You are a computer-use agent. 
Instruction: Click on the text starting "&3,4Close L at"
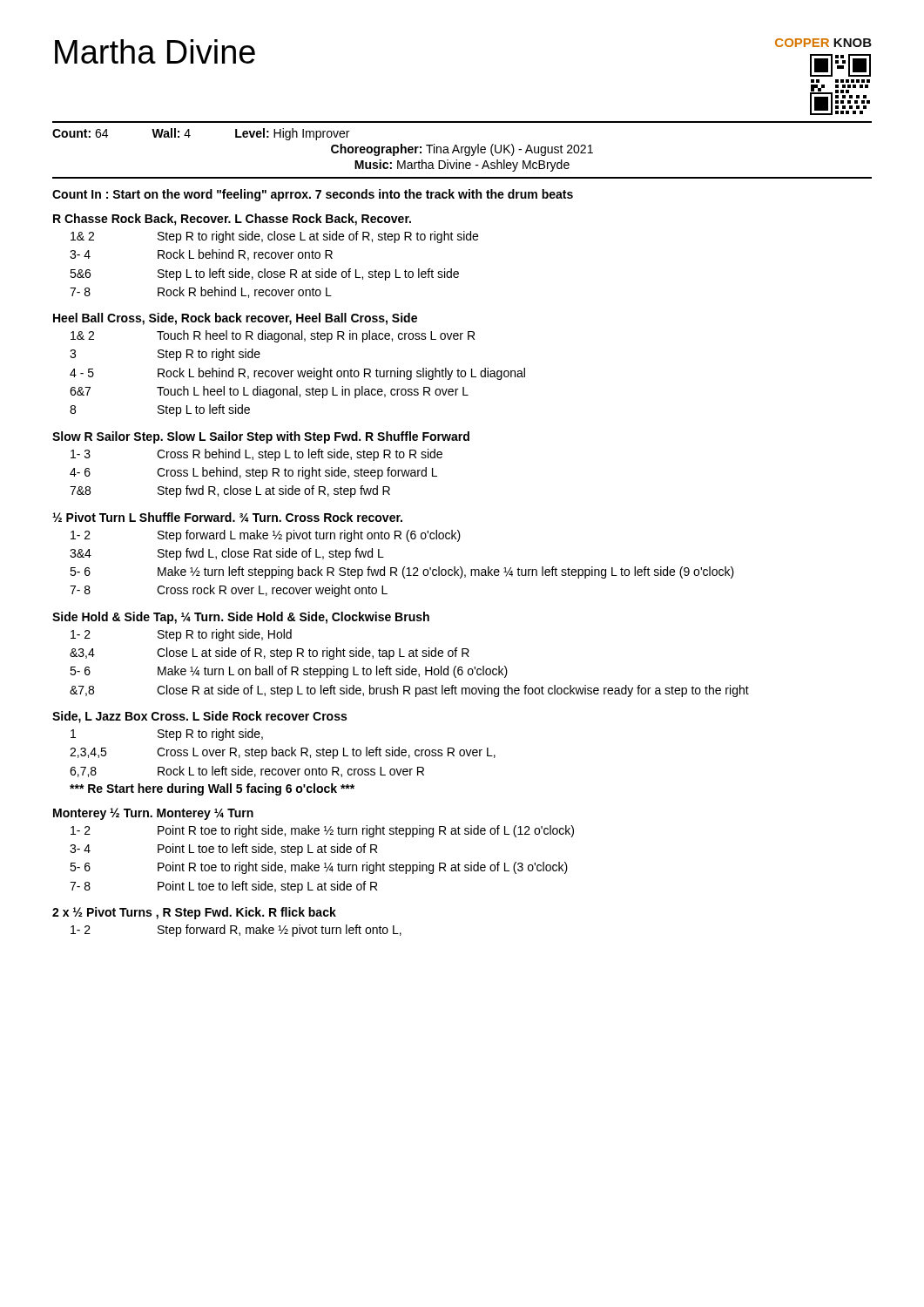point(462,653)
